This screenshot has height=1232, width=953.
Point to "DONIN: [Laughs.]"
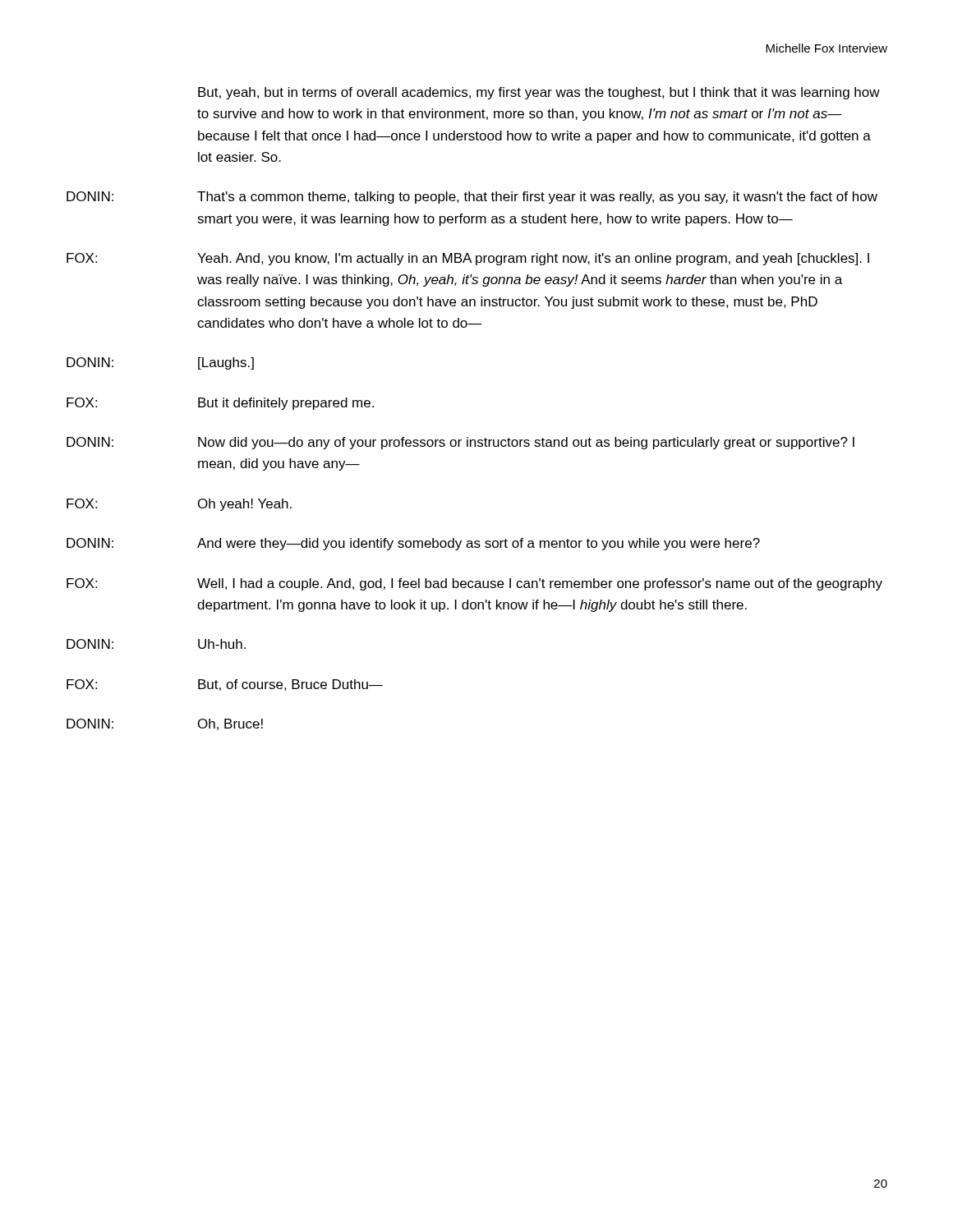pyautogui.click(x=92, y=363)
